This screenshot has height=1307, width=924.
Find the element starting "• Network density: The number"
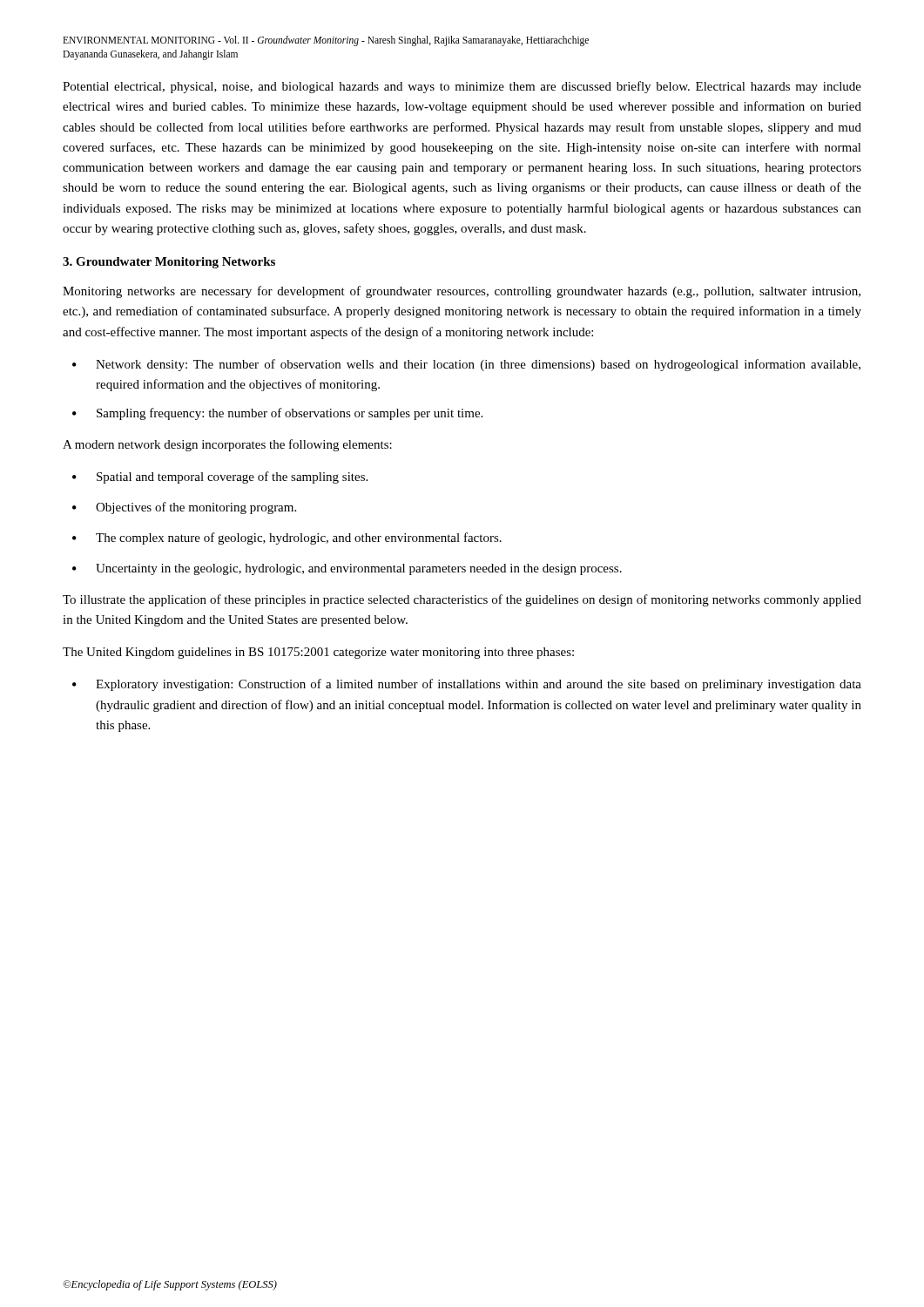[x=462, y=375]
